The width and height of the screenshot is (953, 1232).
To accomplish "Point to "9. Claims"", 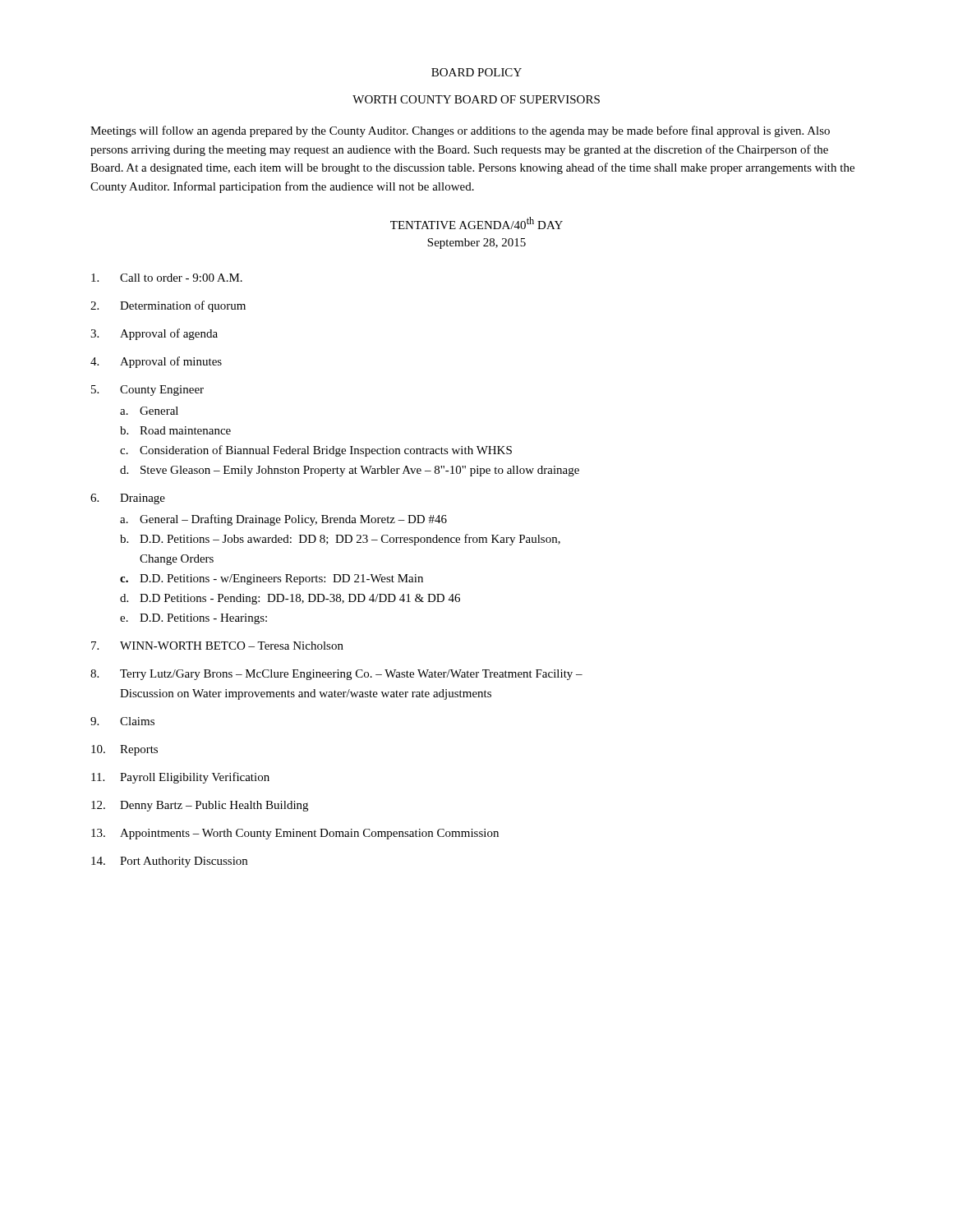I will point(122,721).
